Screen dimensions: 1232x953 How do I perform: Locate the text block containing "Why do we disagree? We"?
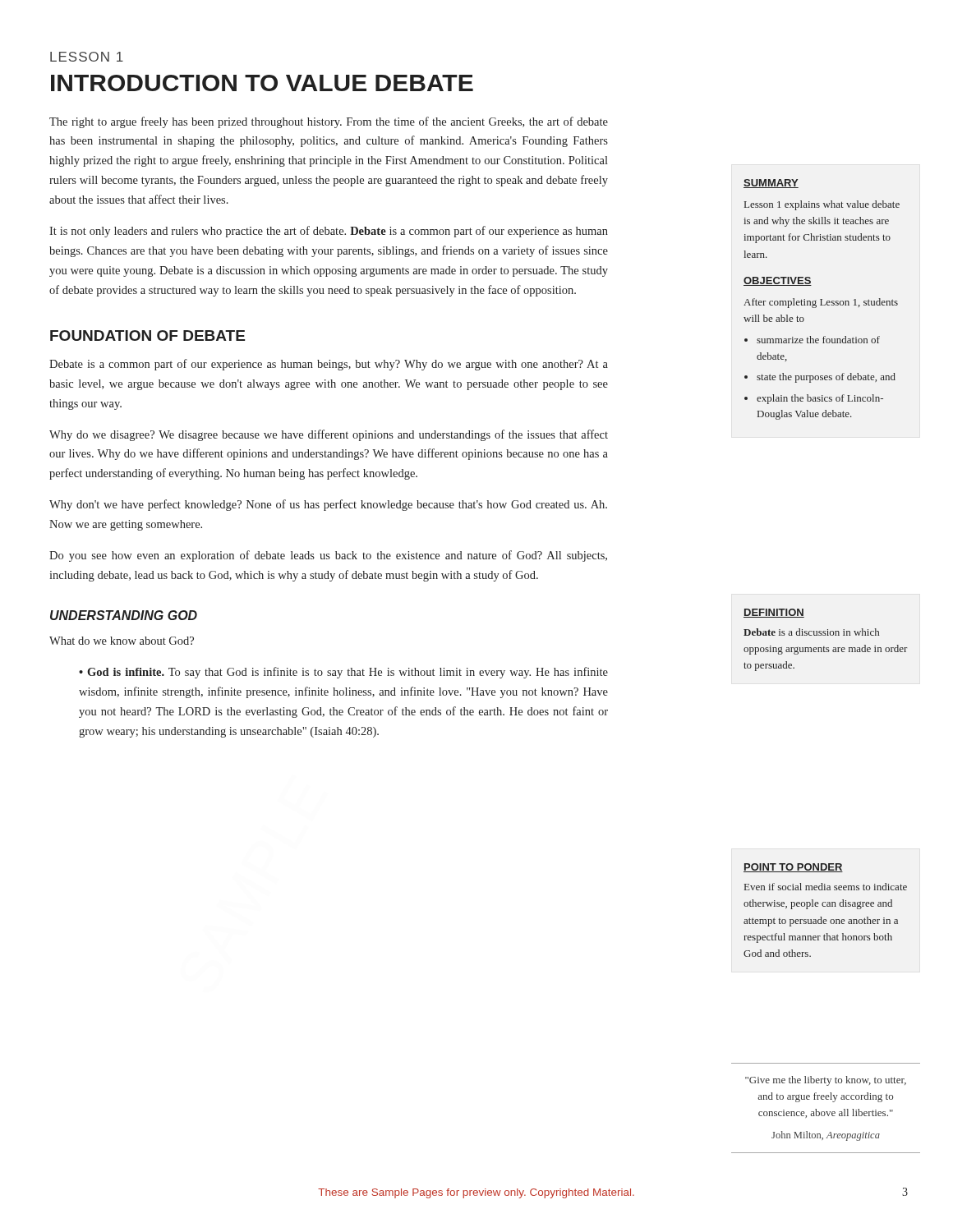[329, 454]
